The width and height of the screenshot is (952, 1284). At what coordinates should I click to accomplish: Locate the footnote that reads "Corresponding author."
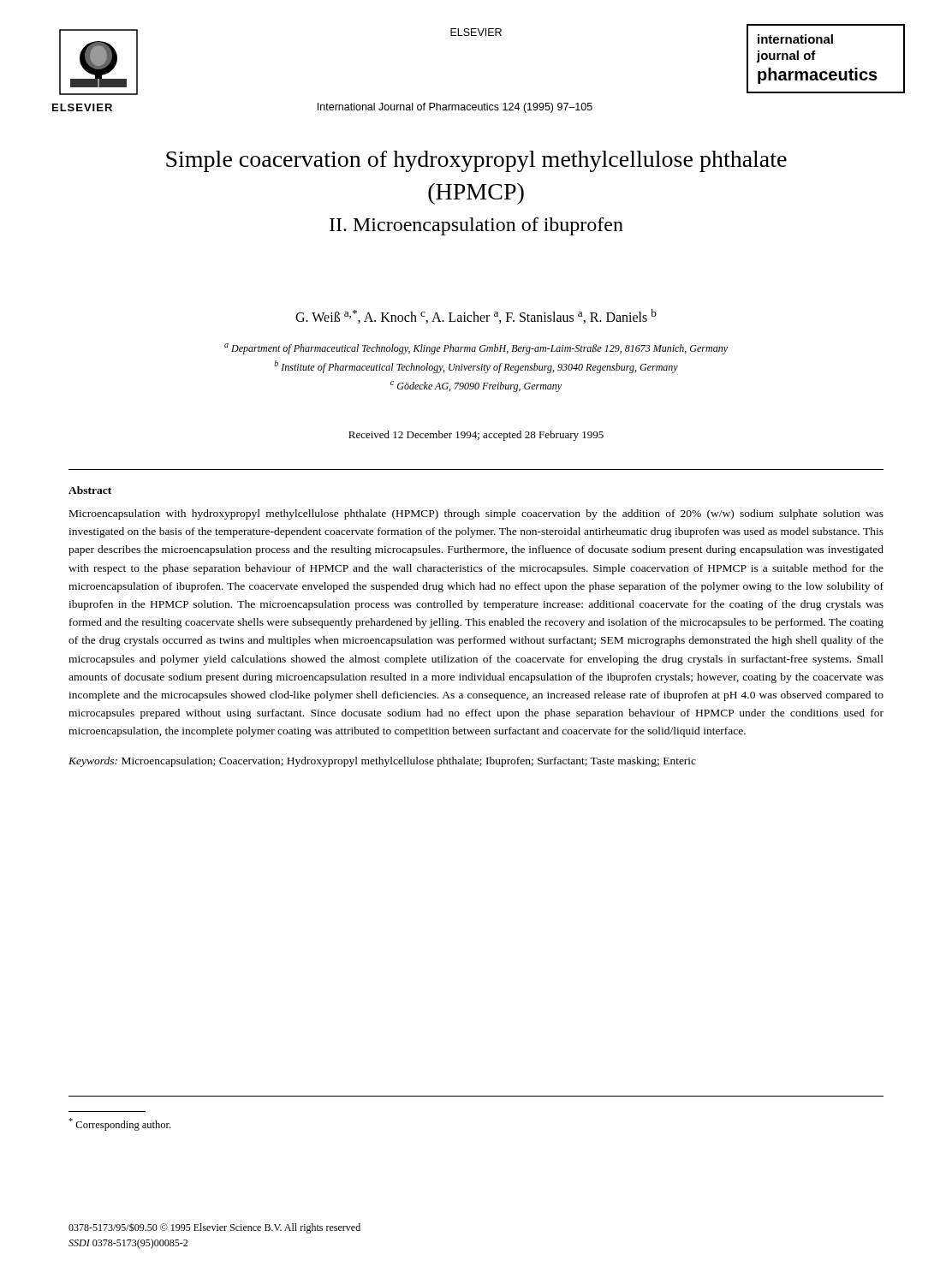tap(120, 1124)
